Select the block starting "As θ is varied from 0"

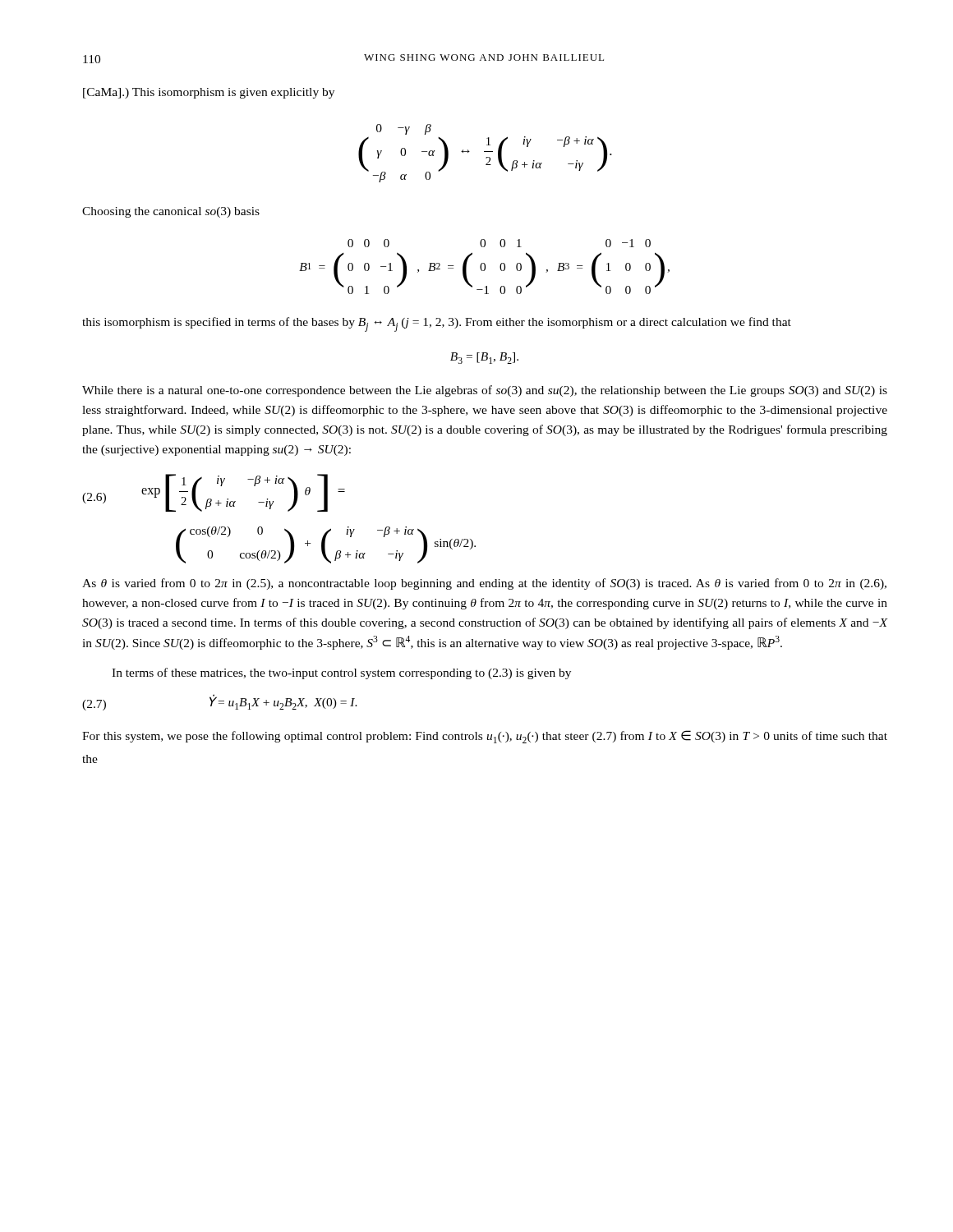485,613
